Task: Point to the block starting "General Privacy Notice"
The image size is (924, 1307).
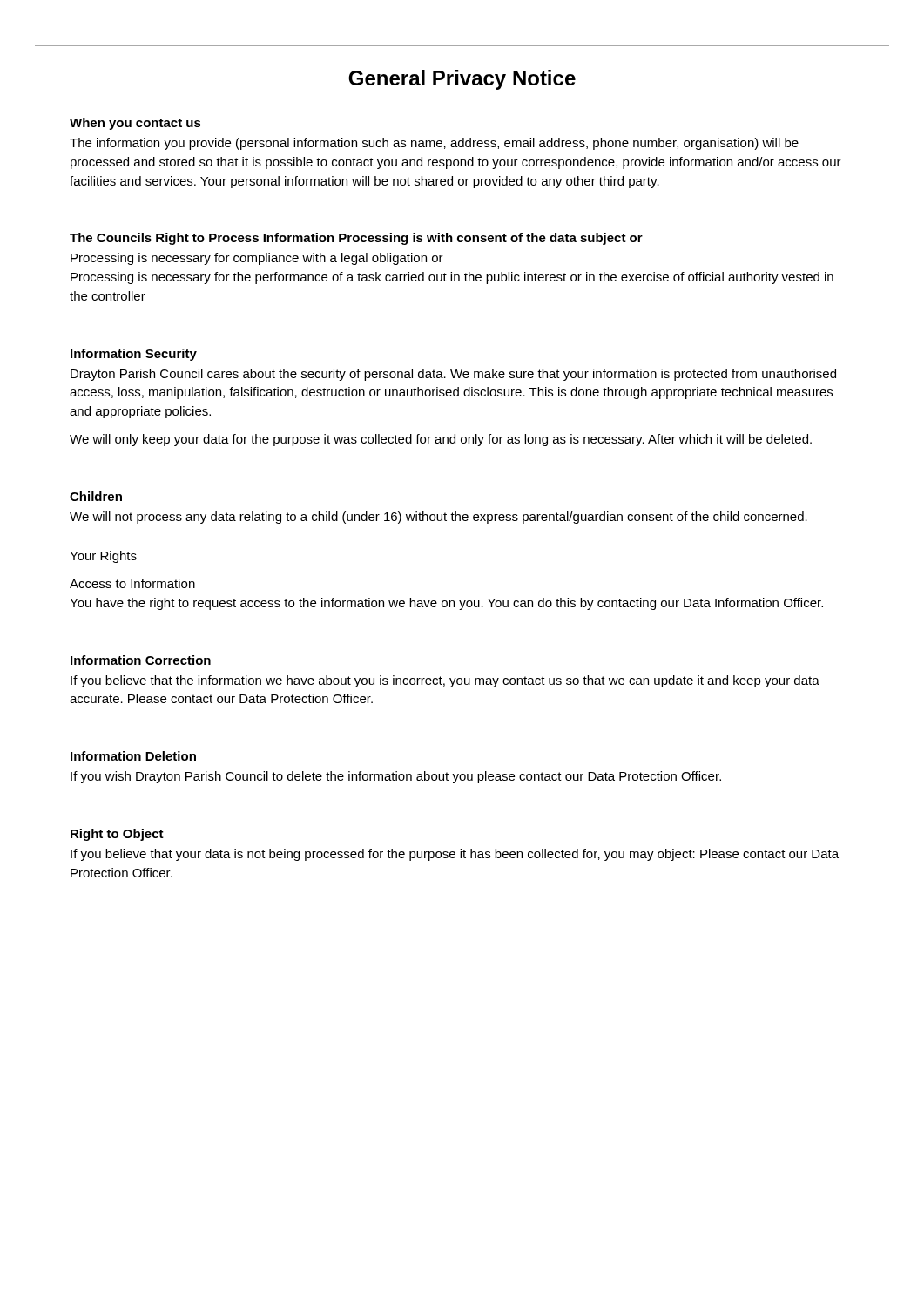Action: tap(462, 78)
